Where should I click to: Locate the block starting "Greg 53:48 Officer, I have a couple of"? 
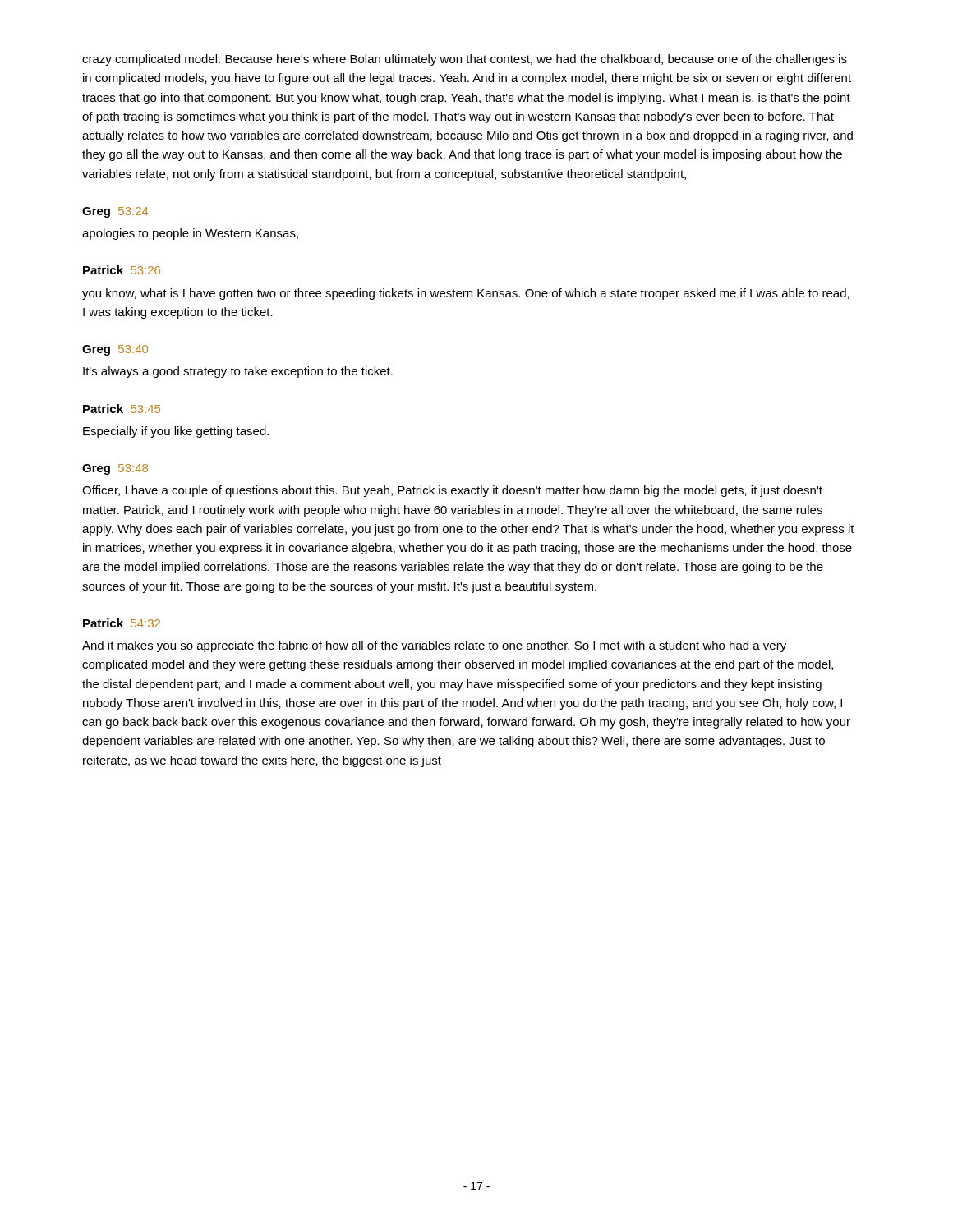(468, 525)
